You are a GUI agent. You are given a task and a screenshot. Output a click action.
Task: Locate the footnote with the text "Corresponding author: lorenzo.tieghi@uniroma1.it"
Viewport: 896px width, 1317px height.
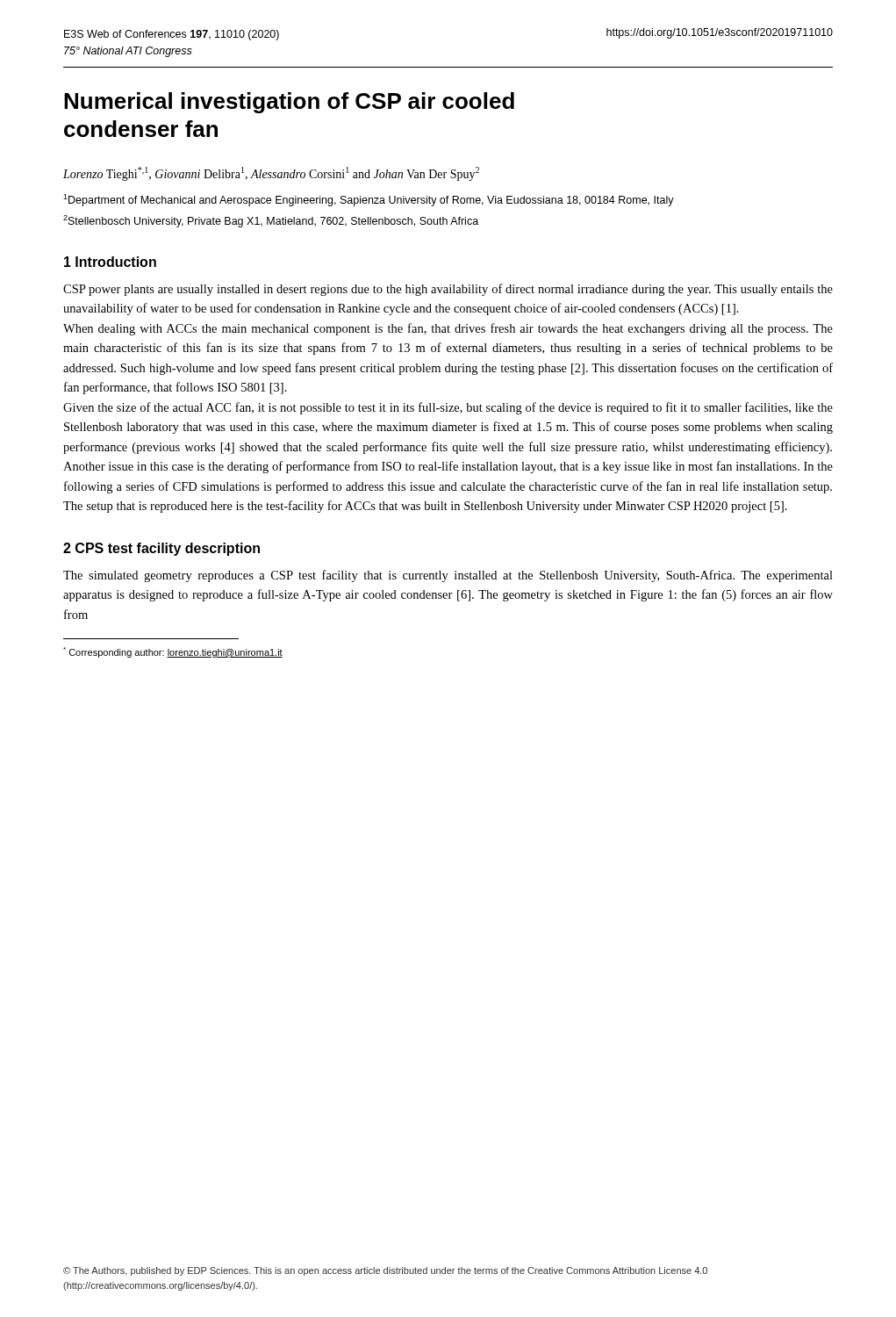pyautogui.click(x=173, y=651)
